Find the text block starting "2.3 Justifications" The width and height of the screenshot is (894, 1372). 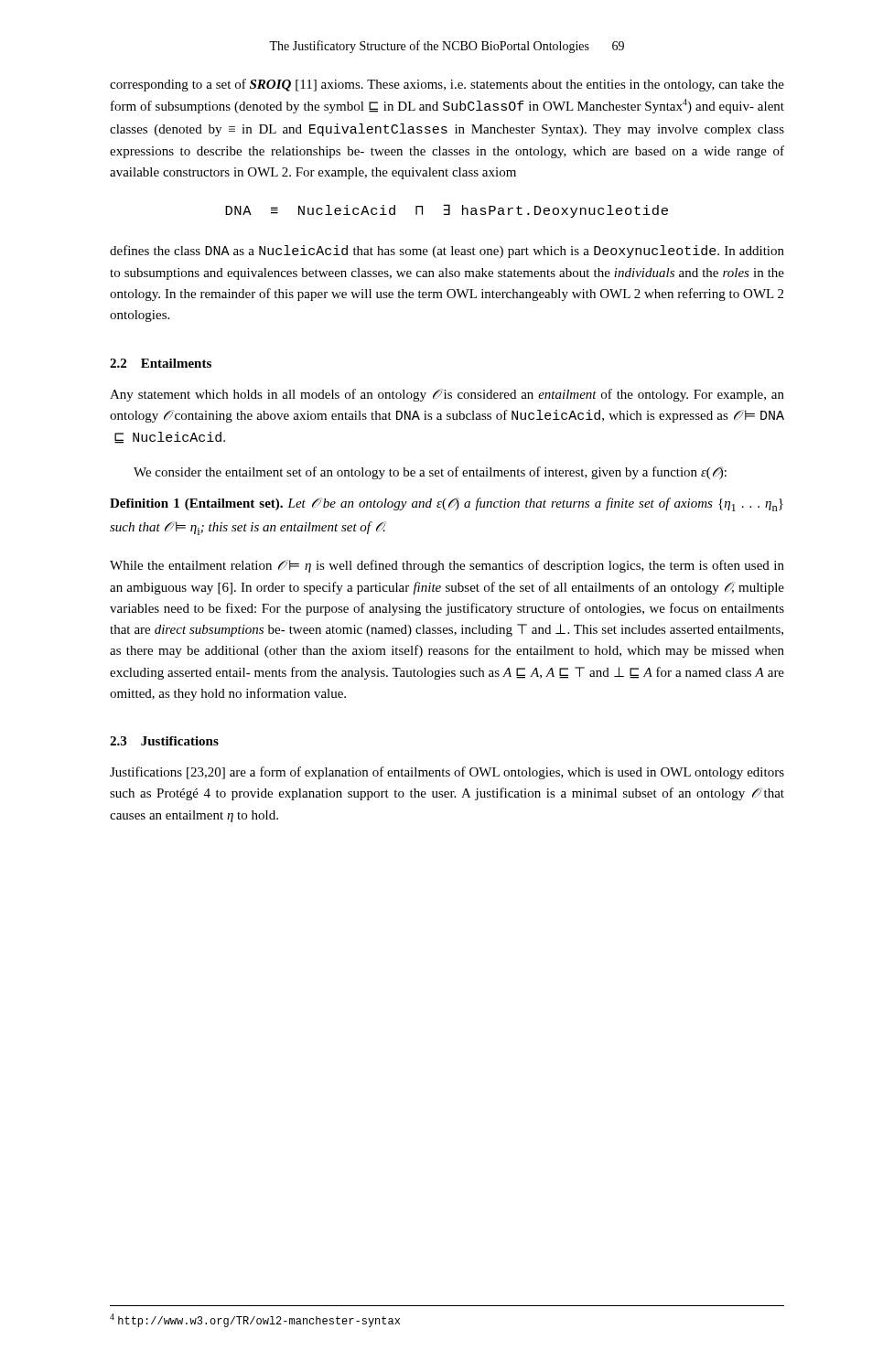point(164,741)
